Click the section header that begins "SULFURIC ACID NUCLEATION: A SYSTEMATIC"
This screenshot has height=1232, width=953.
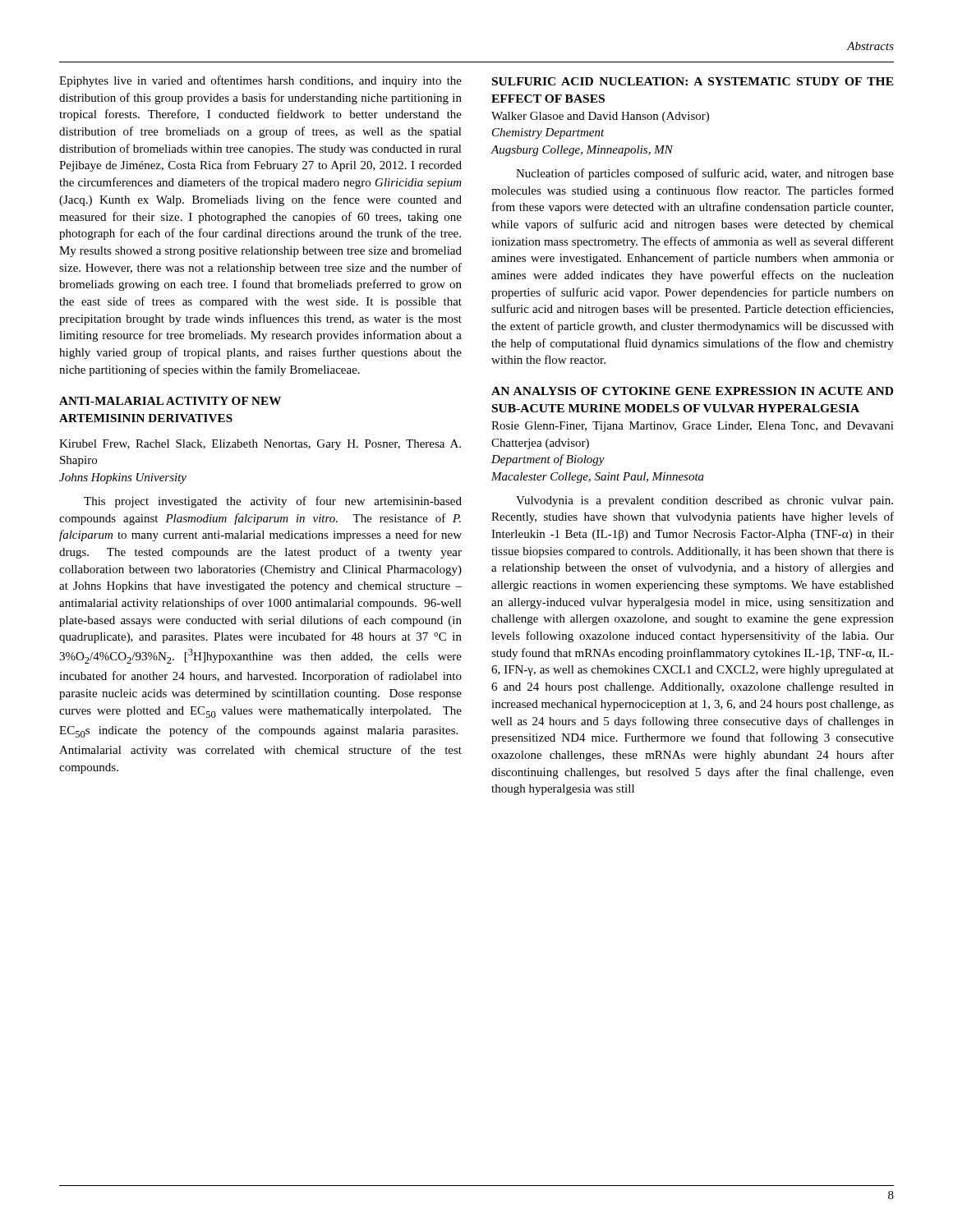[x=693, y=90]
